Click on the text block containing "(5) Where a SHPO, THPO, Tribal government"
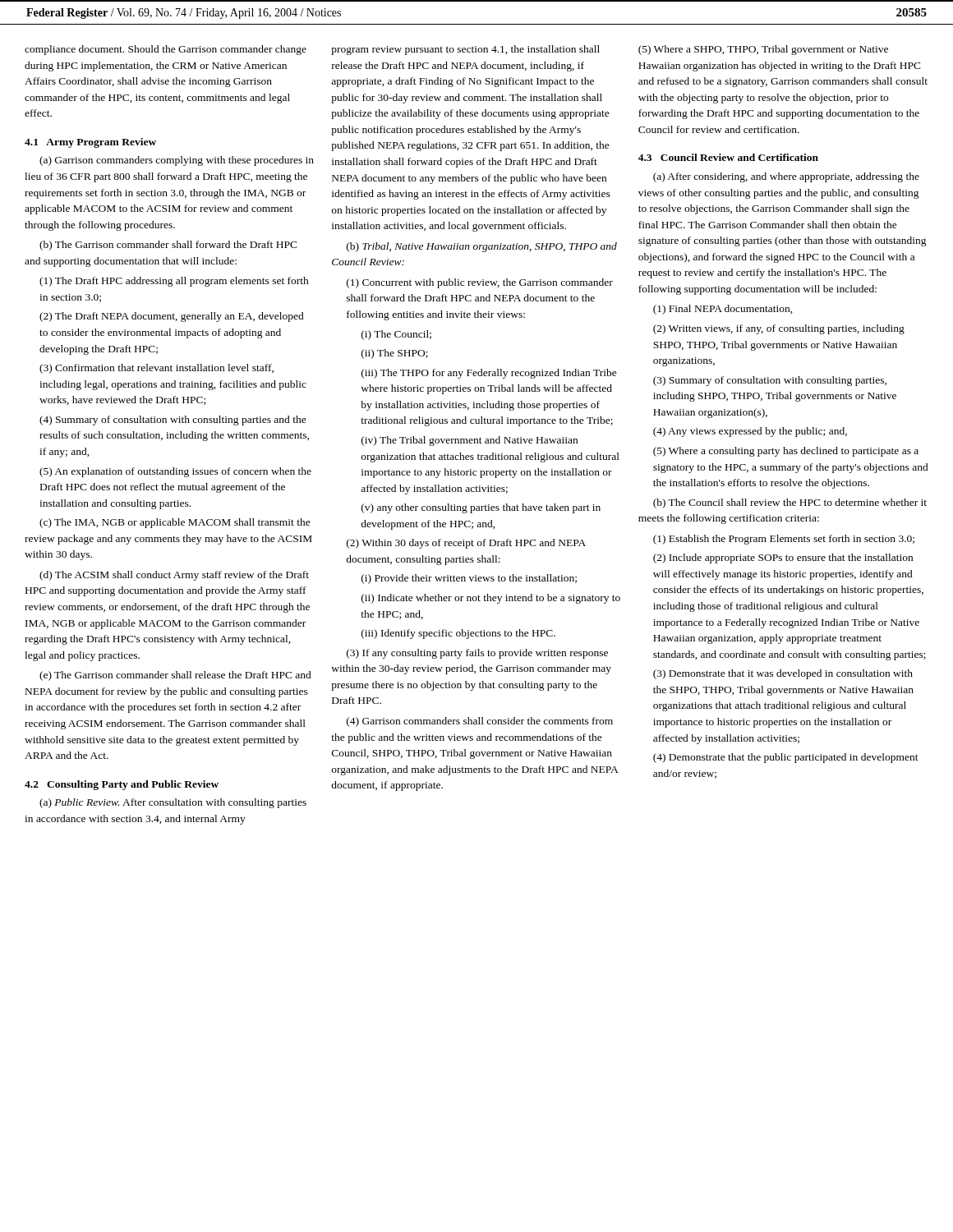Screen dimensions: 1232x953 pos(783,89)
